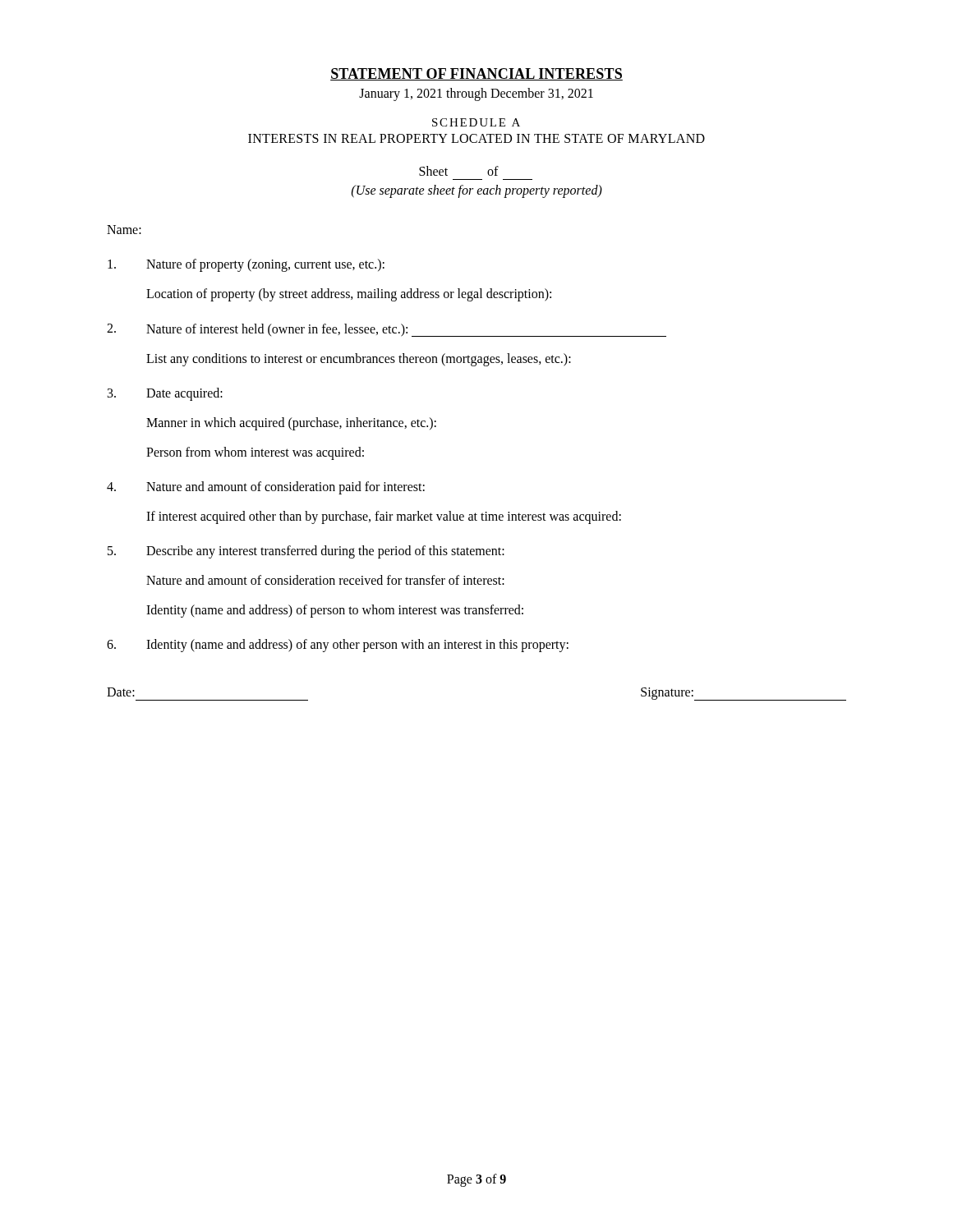Navigate to the element starting "4. Nature and amount"

[x=476, y=502]
